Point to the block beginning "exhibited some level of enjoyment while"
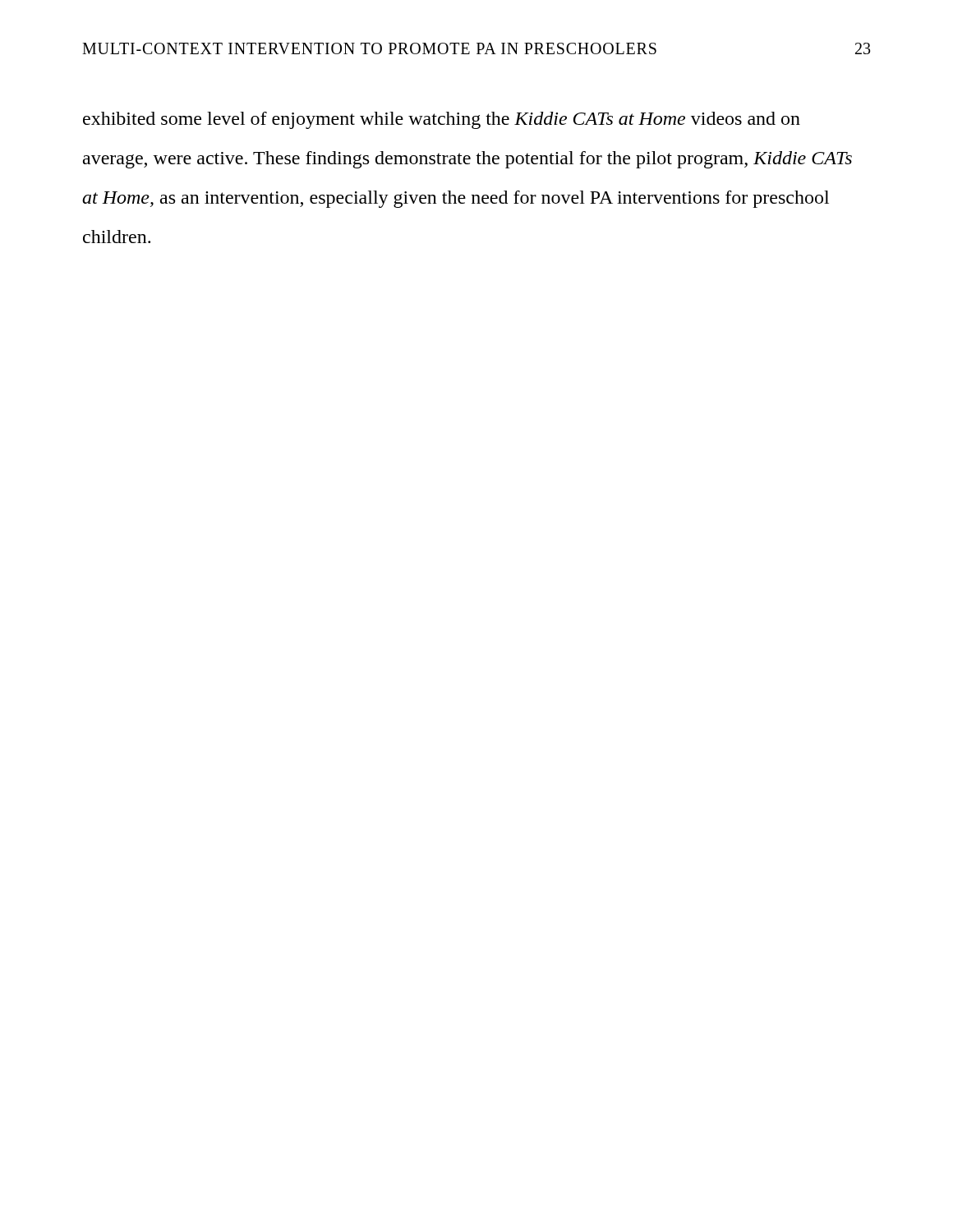 click(442, 120)
